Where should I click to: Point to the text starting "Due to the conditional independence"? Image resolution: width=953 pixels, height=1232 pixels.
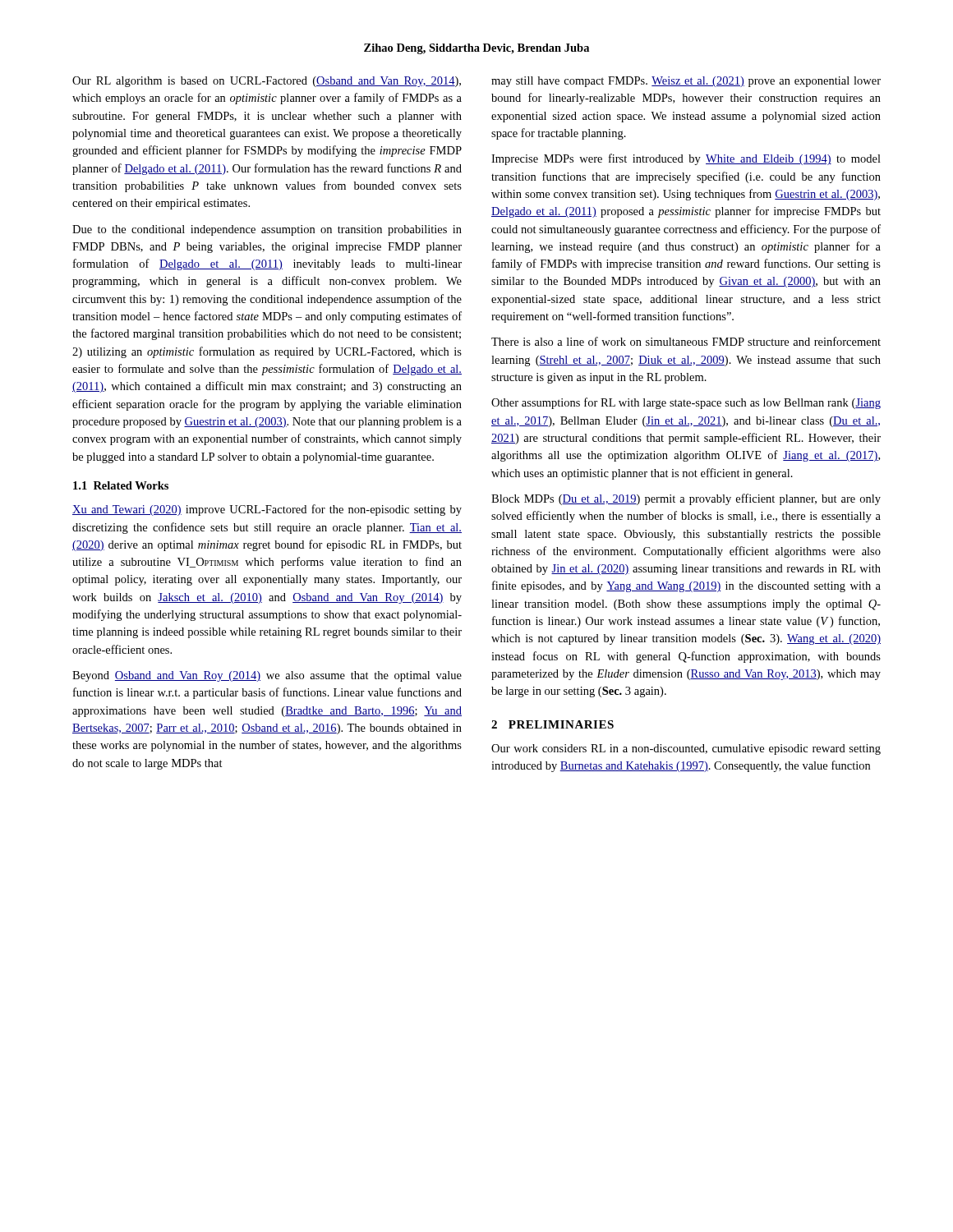[x=267, y=342]
